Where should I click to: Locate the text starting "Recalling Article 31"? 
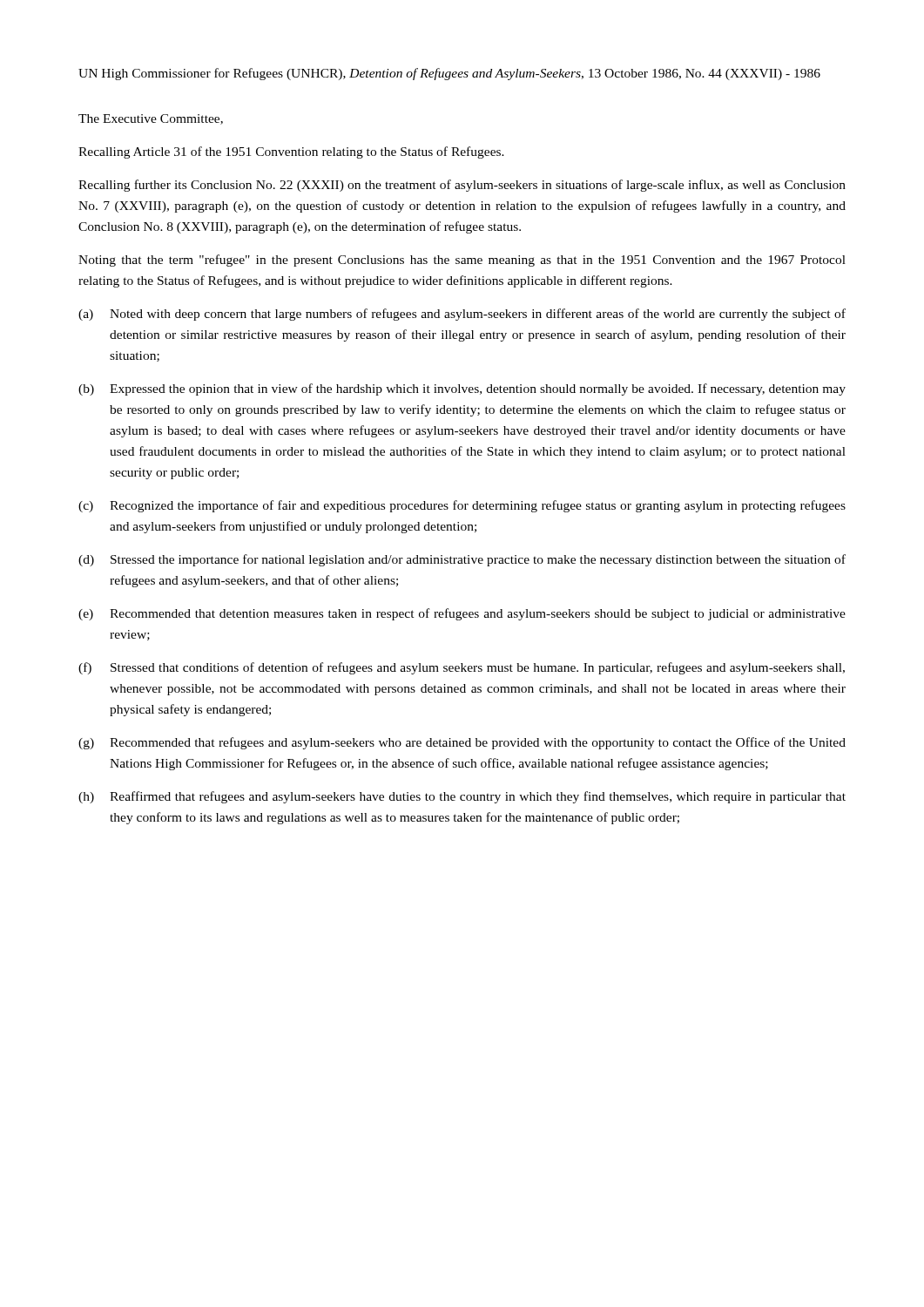point(291,151)
